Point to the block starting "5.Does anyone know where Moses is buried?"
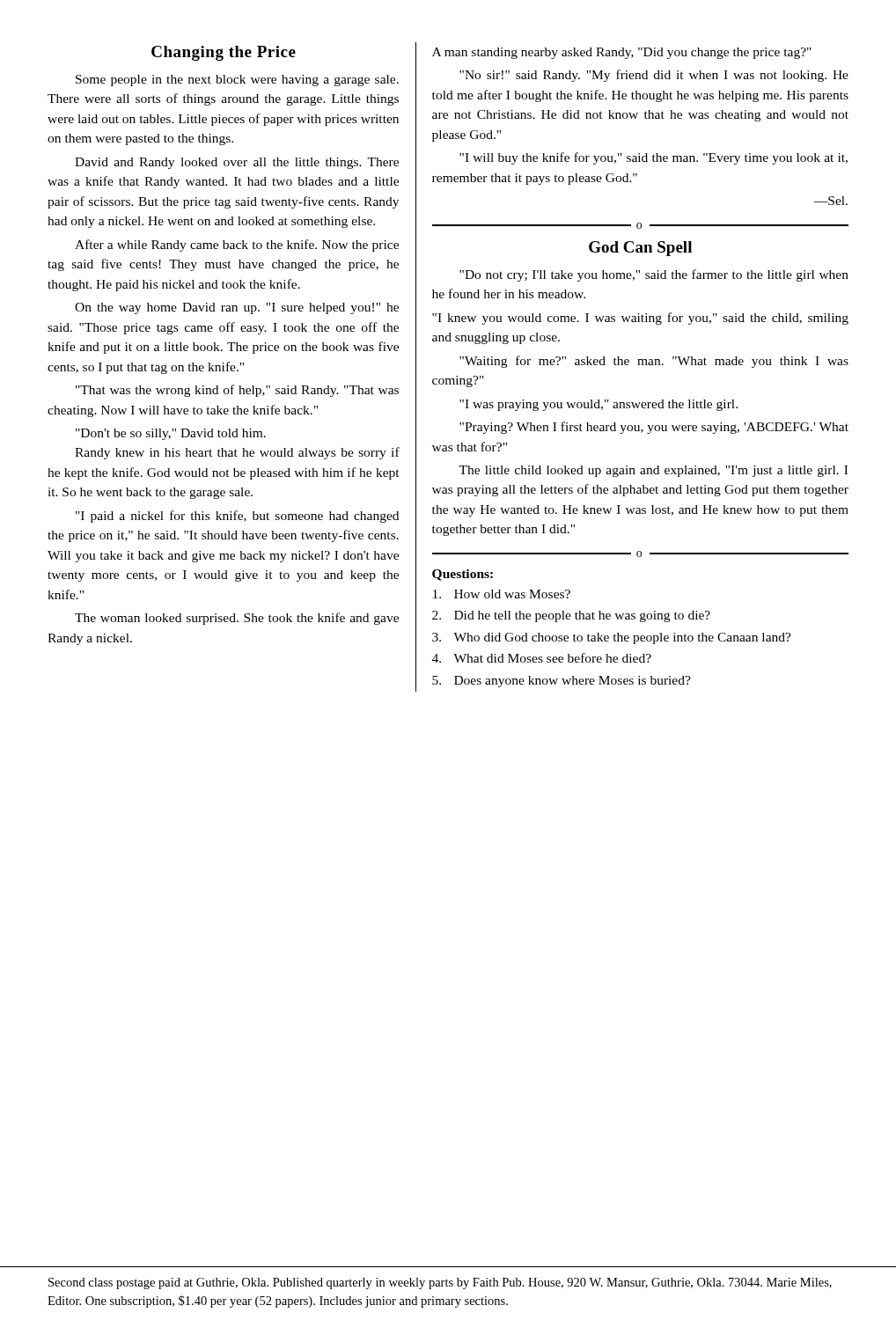 tap(640, 680)
